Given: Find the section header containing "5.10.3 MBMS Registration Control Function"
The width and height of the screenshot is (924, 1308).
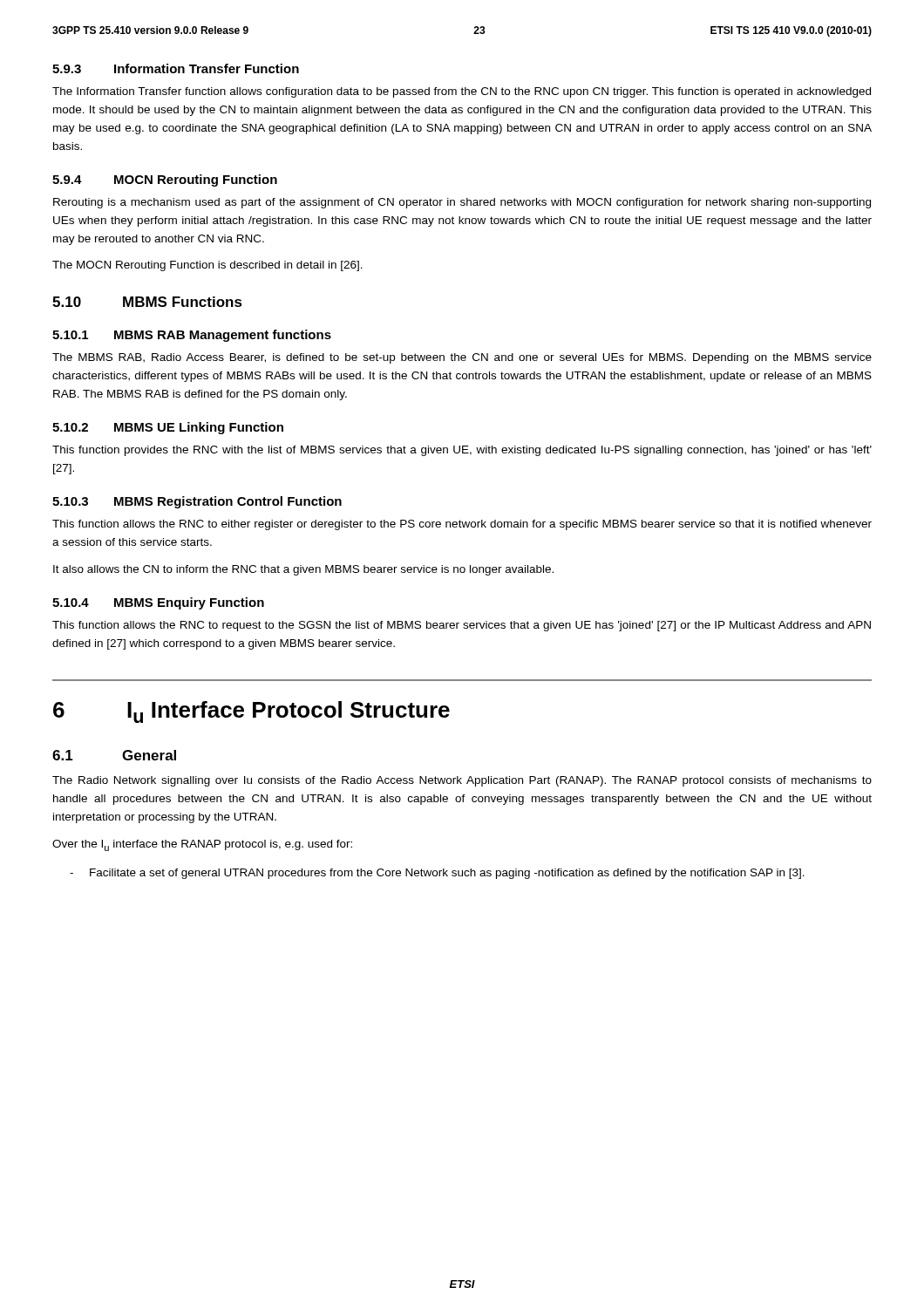Looking at the screenshot, I should (197, 501).
